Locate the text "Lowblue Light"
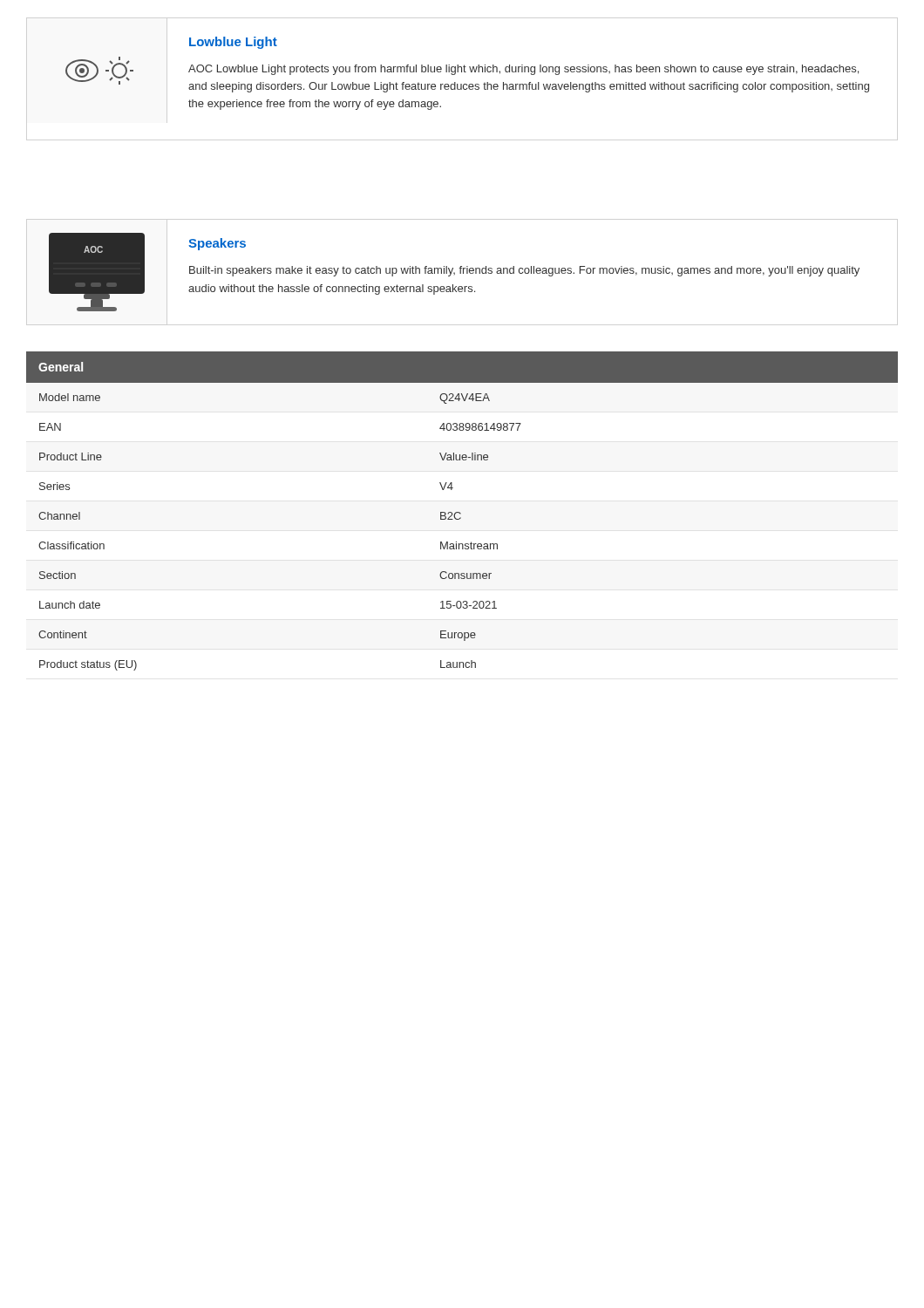The image size is (924, 1308). point(233,41)
